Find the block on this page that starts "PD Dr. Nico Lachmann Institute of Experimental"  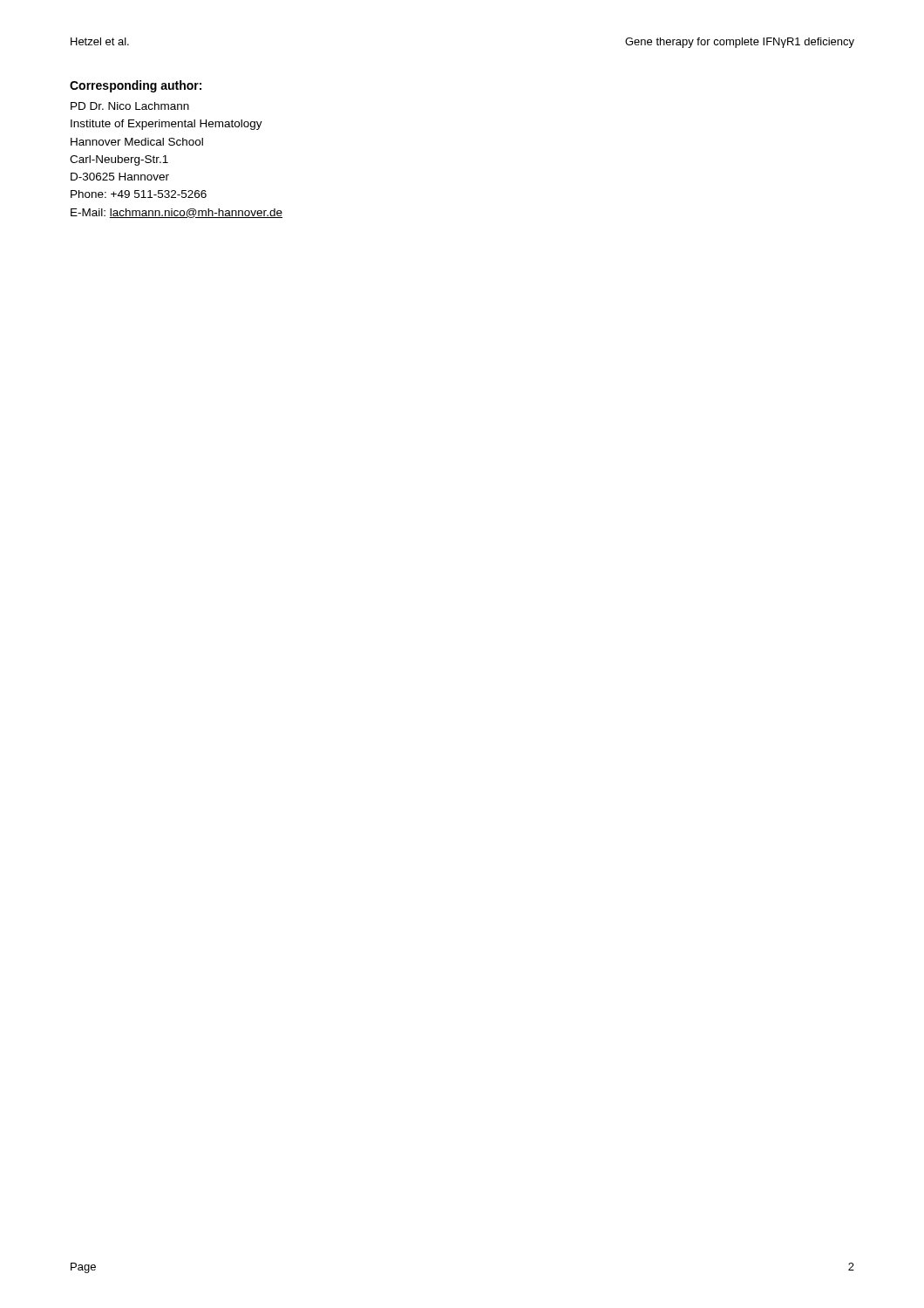(176, 159)
